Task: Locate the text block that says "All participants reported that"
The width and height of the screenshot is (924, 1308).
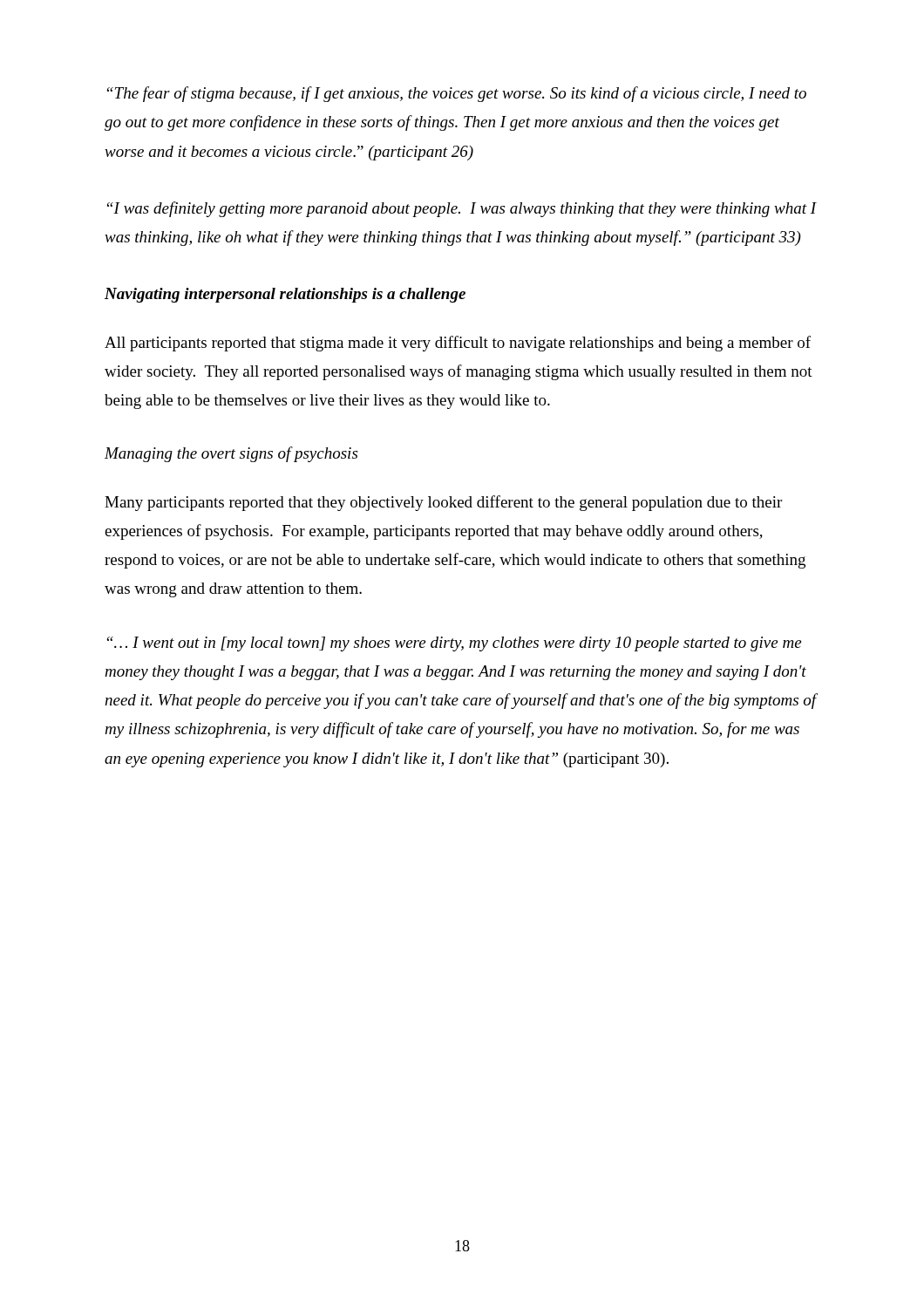Action: point(462,371)
